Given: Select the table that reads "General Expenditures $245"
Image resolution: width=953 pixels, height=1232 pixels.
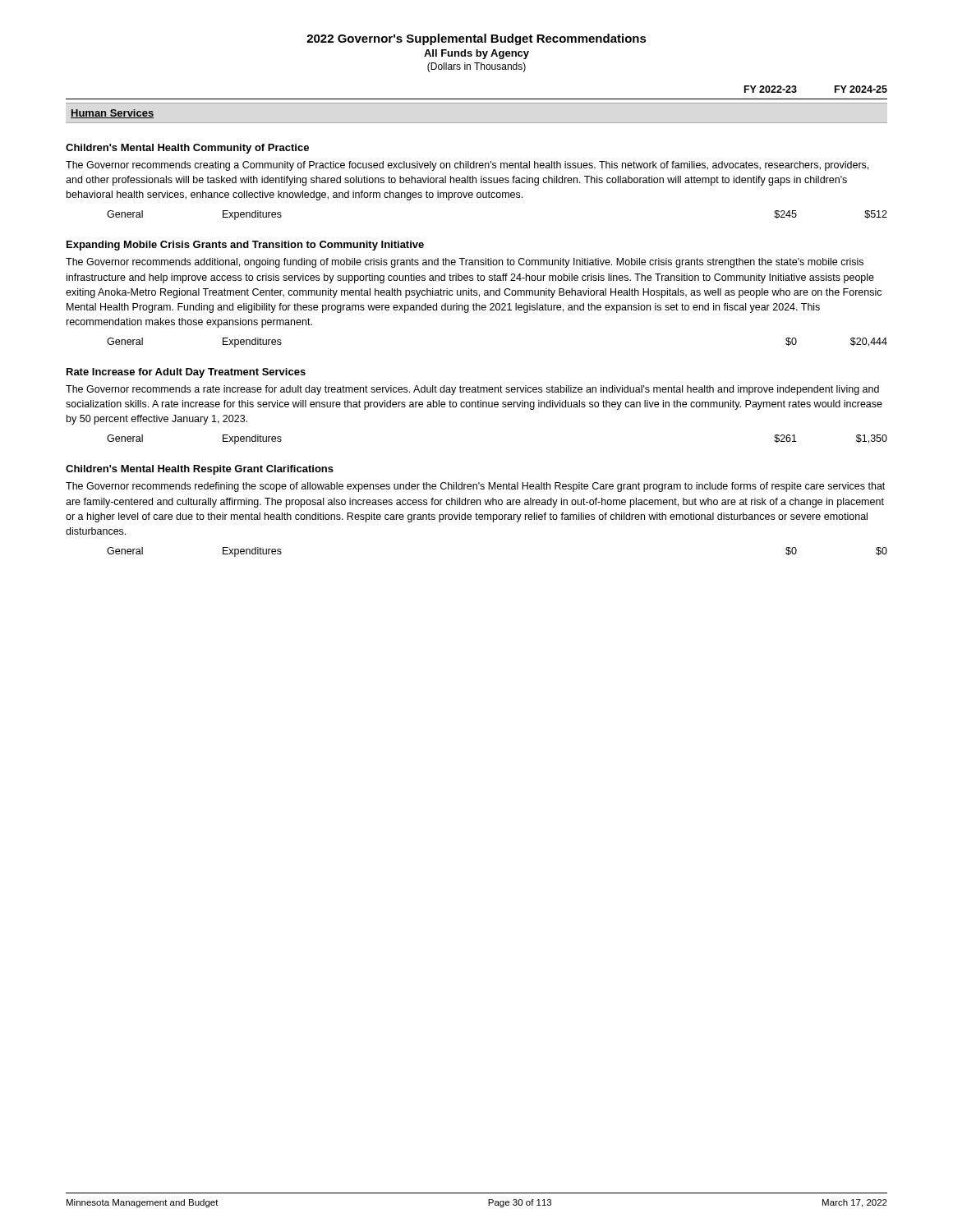Looking at the screenshot, I should pyautogui.click(x=476, y=215).
